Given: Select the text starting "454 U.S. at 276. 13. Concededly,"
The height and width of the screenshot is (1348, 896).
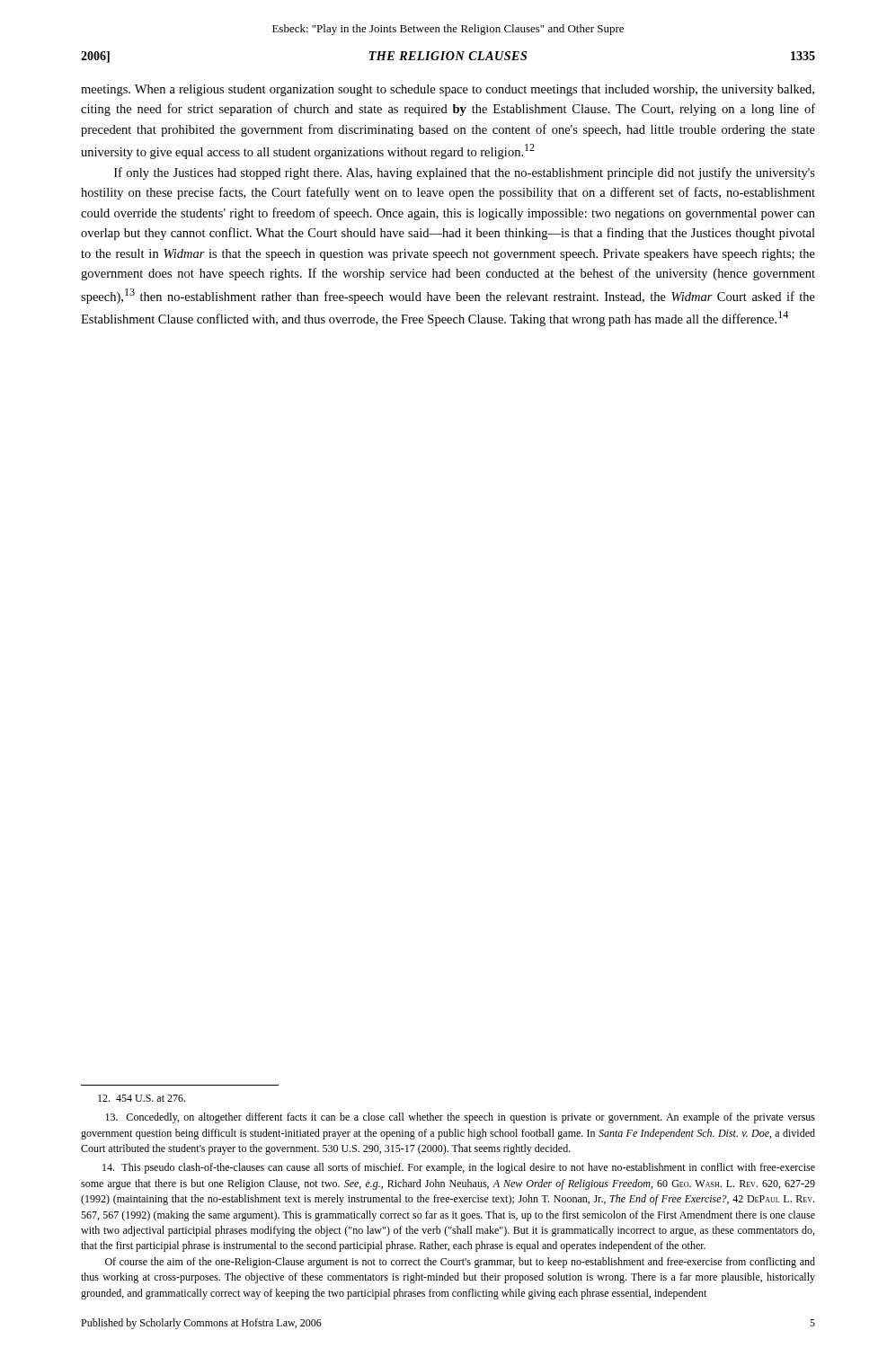Looking at the screenshot, I should 448,1193.
